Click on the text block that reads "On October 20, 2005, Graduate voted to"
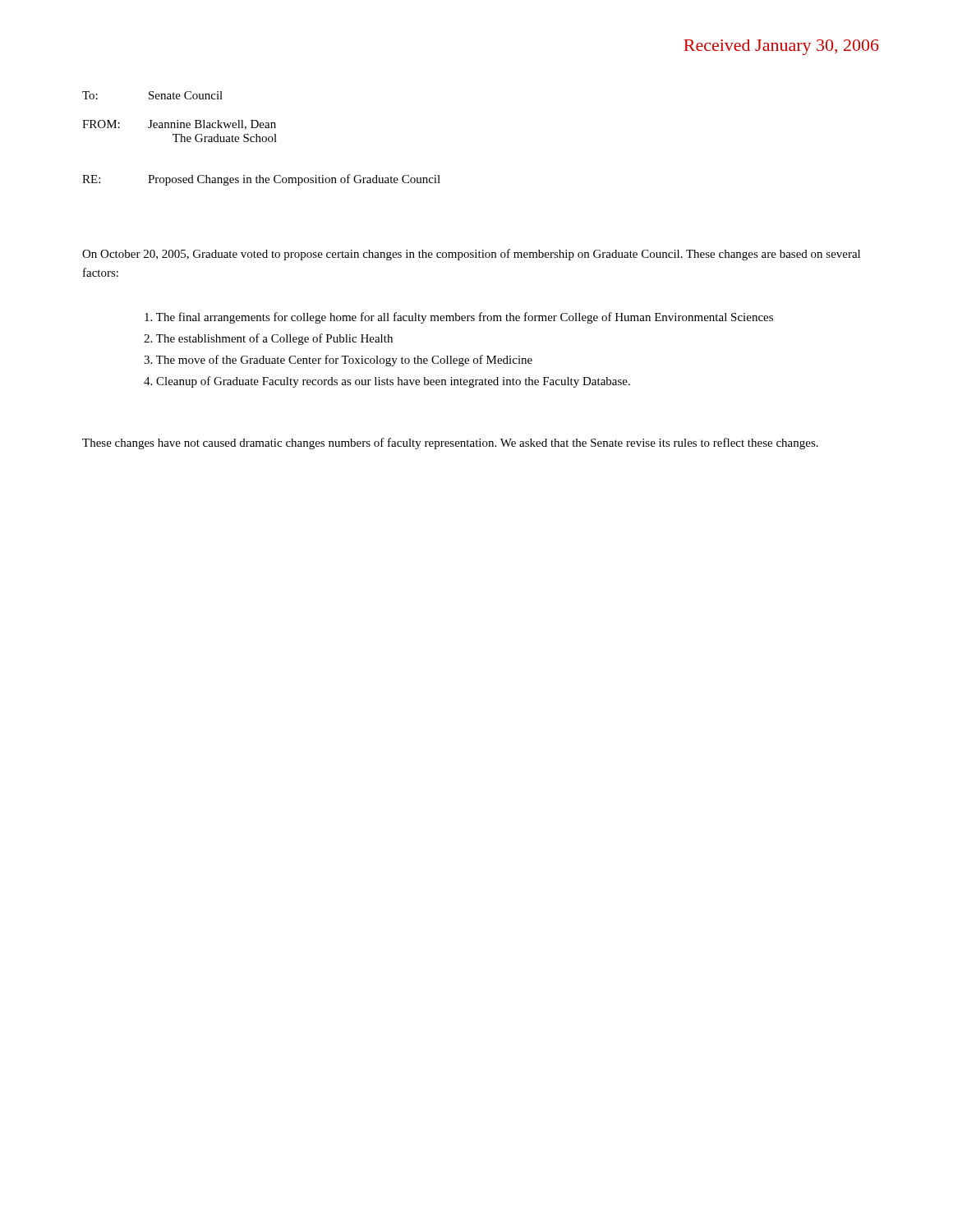 tap(471, 263)
